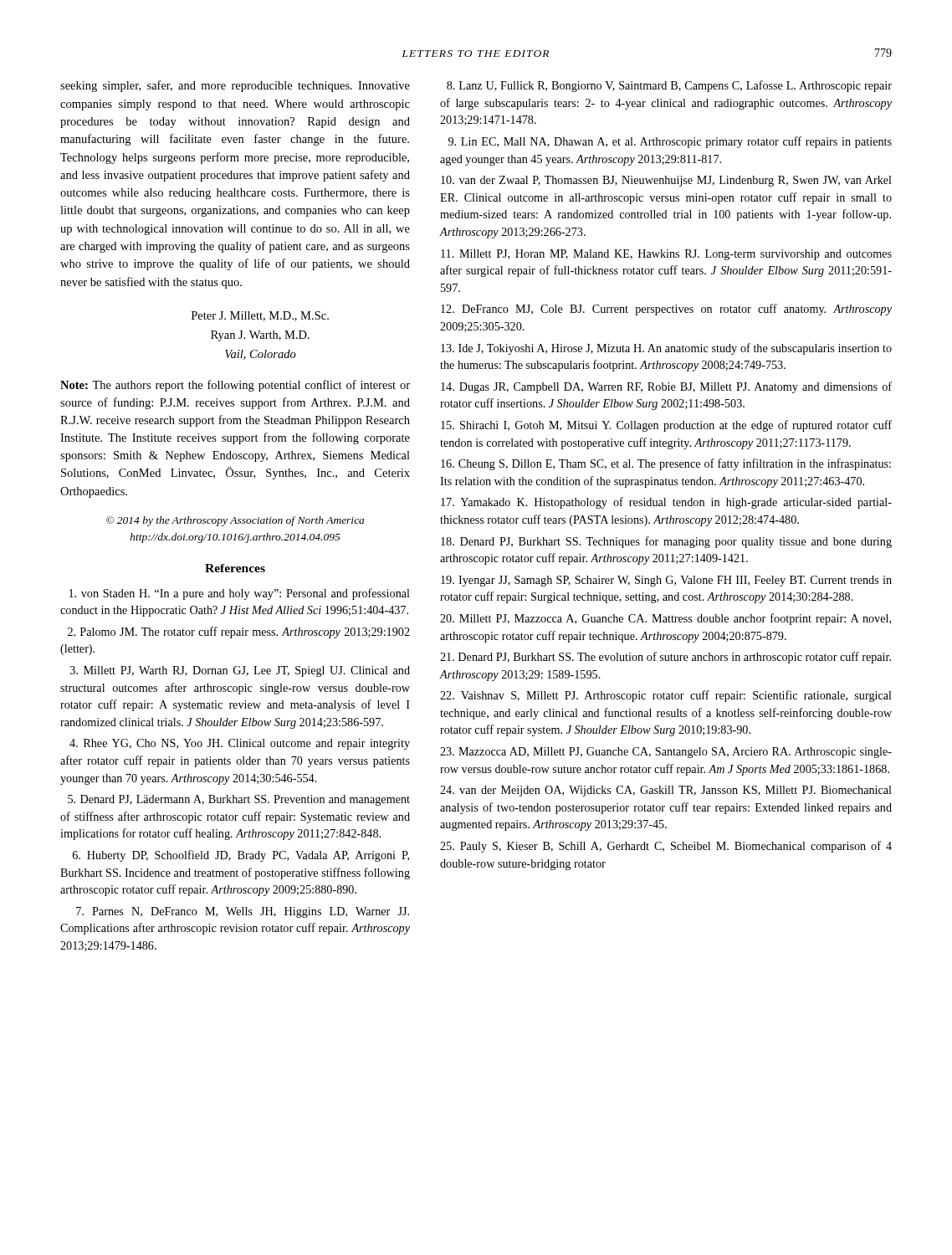Point to the region starting "7. Parnes N, DeFranco M, Wells JH,"

[x=235, y=928]
